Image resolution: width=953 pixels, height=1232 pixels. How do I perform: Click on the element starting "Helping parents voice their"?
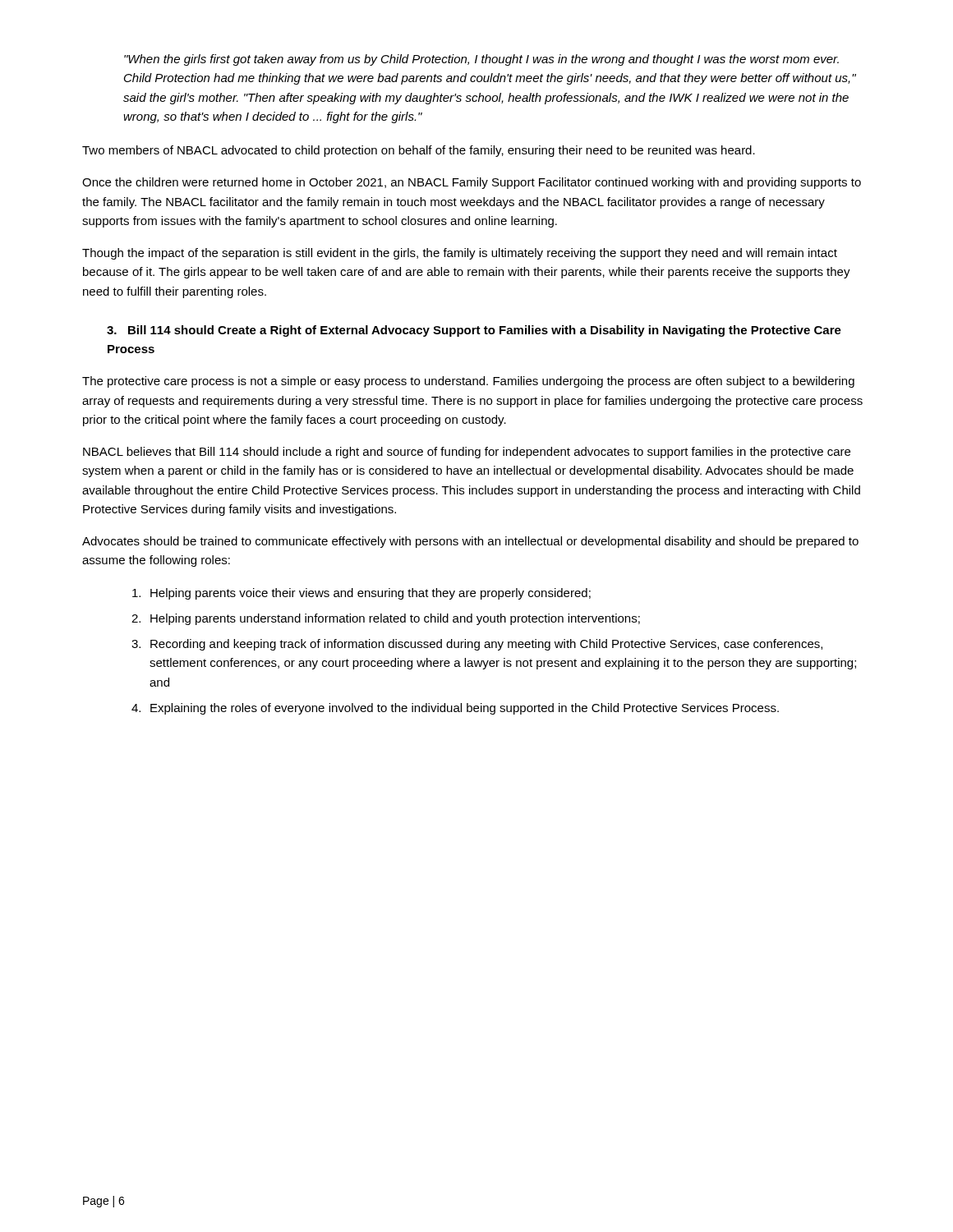point(501,592)
